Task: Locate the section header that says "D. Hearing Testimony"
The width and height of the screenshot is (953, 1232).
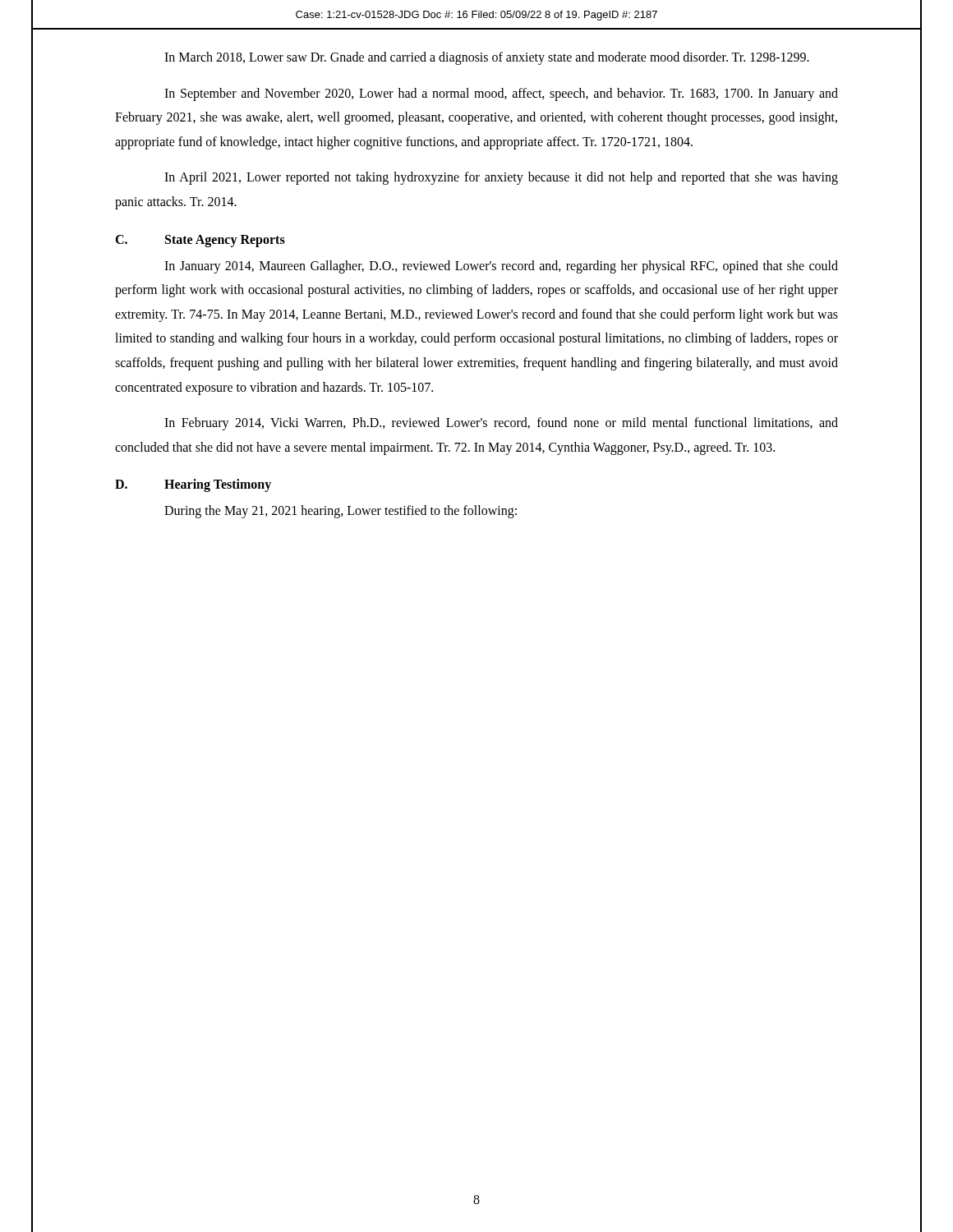Action: (193, 485)
